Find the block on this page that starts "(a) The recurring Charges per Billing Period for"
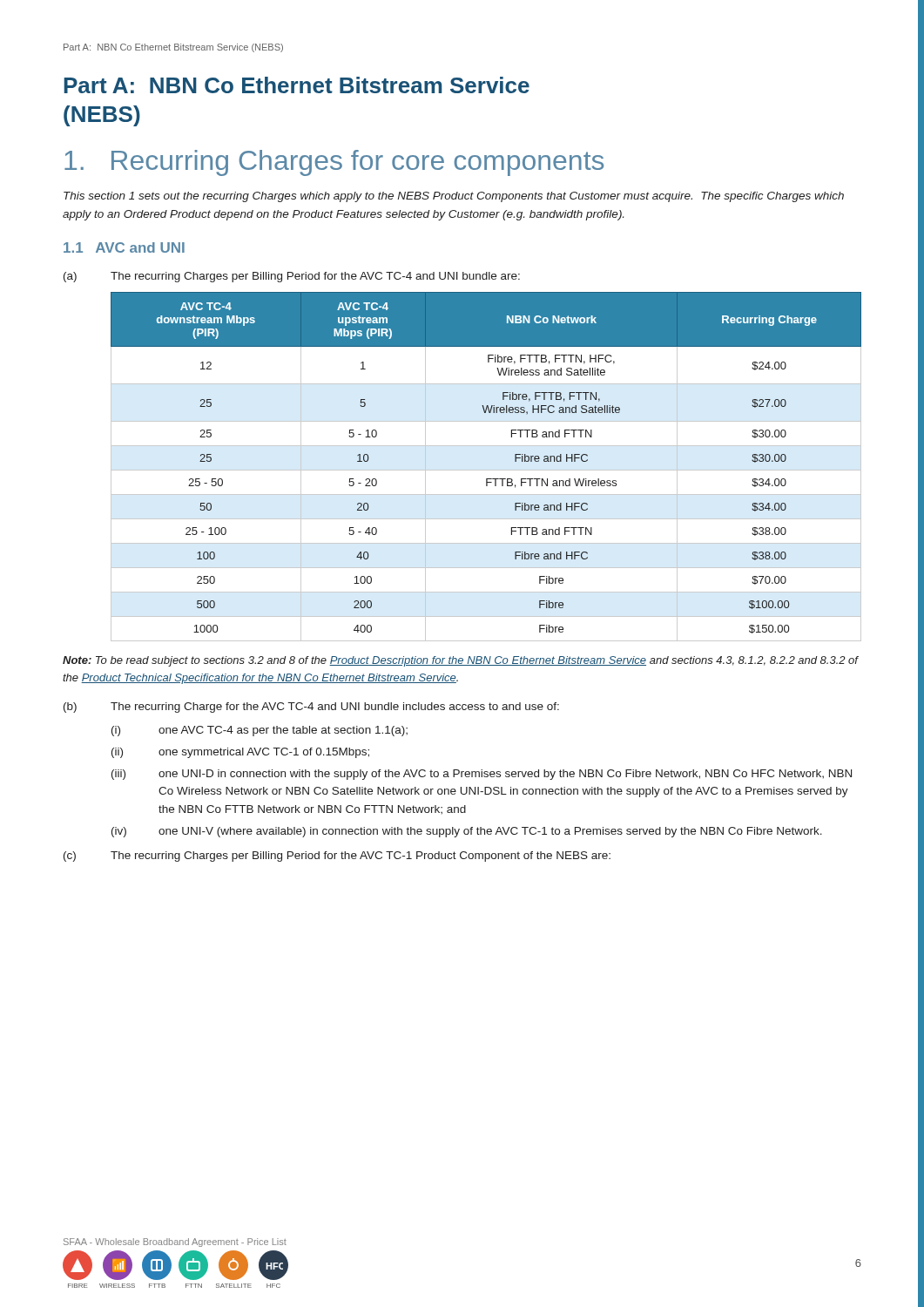Image resolution: width=924 pixels, height=1307 pixels. [462, 276]
